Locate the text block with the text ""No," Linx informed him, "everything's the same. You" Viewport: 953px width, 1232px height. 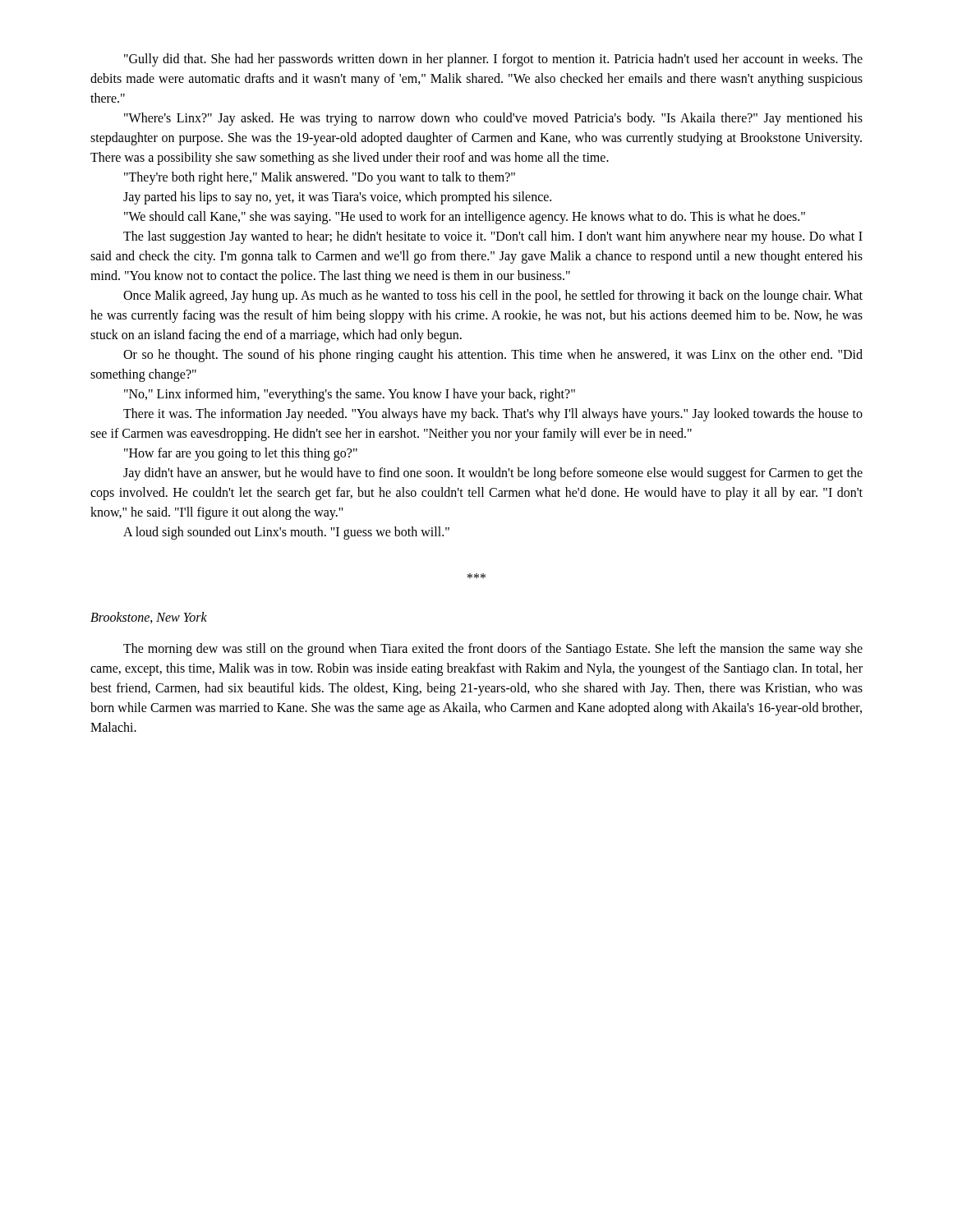[x=476, y=394]
